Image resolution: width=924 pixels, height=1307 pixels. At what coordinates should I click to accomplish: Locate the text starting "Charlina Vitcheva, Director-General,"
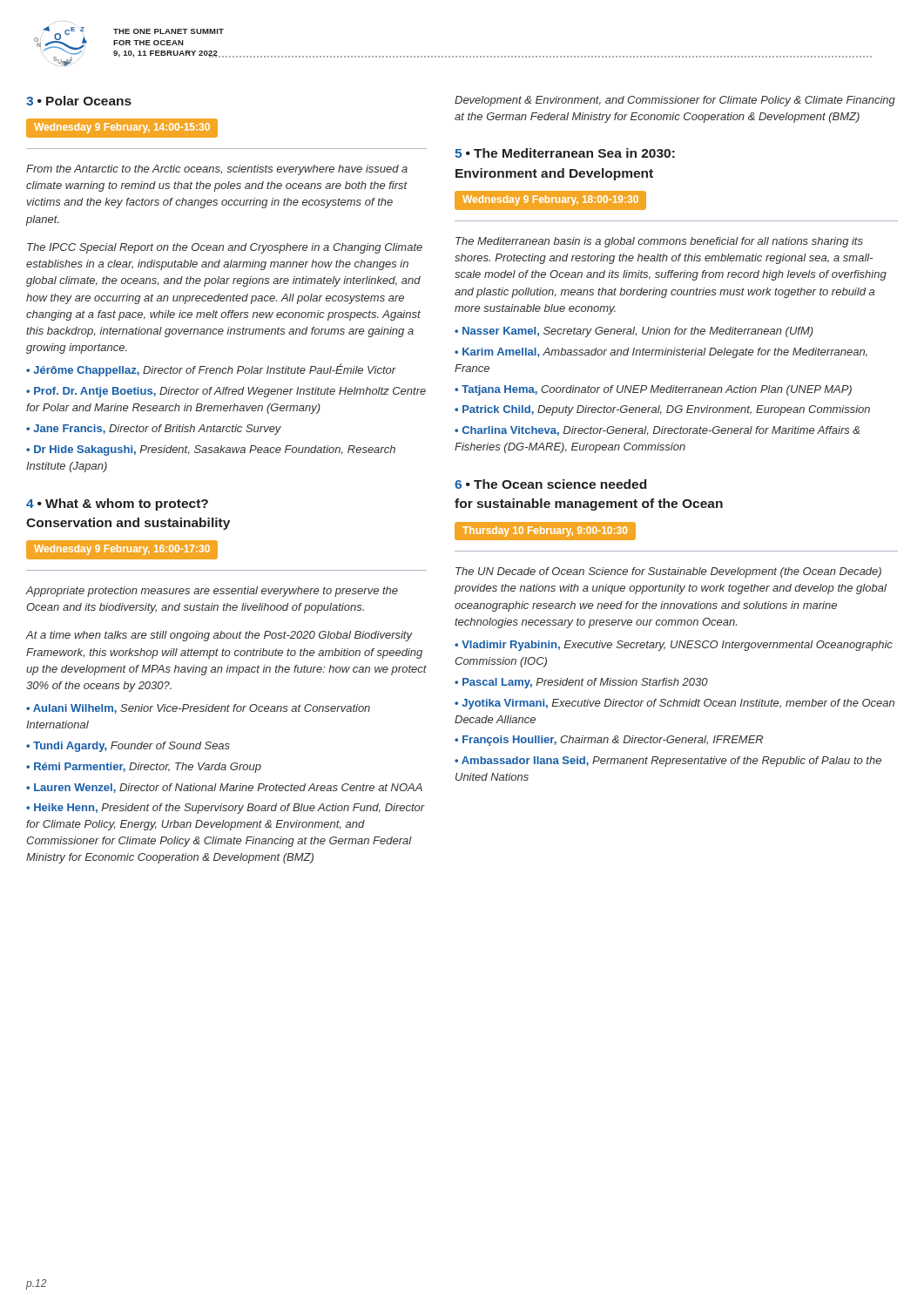pyautogui.click(x=658, y=438)
